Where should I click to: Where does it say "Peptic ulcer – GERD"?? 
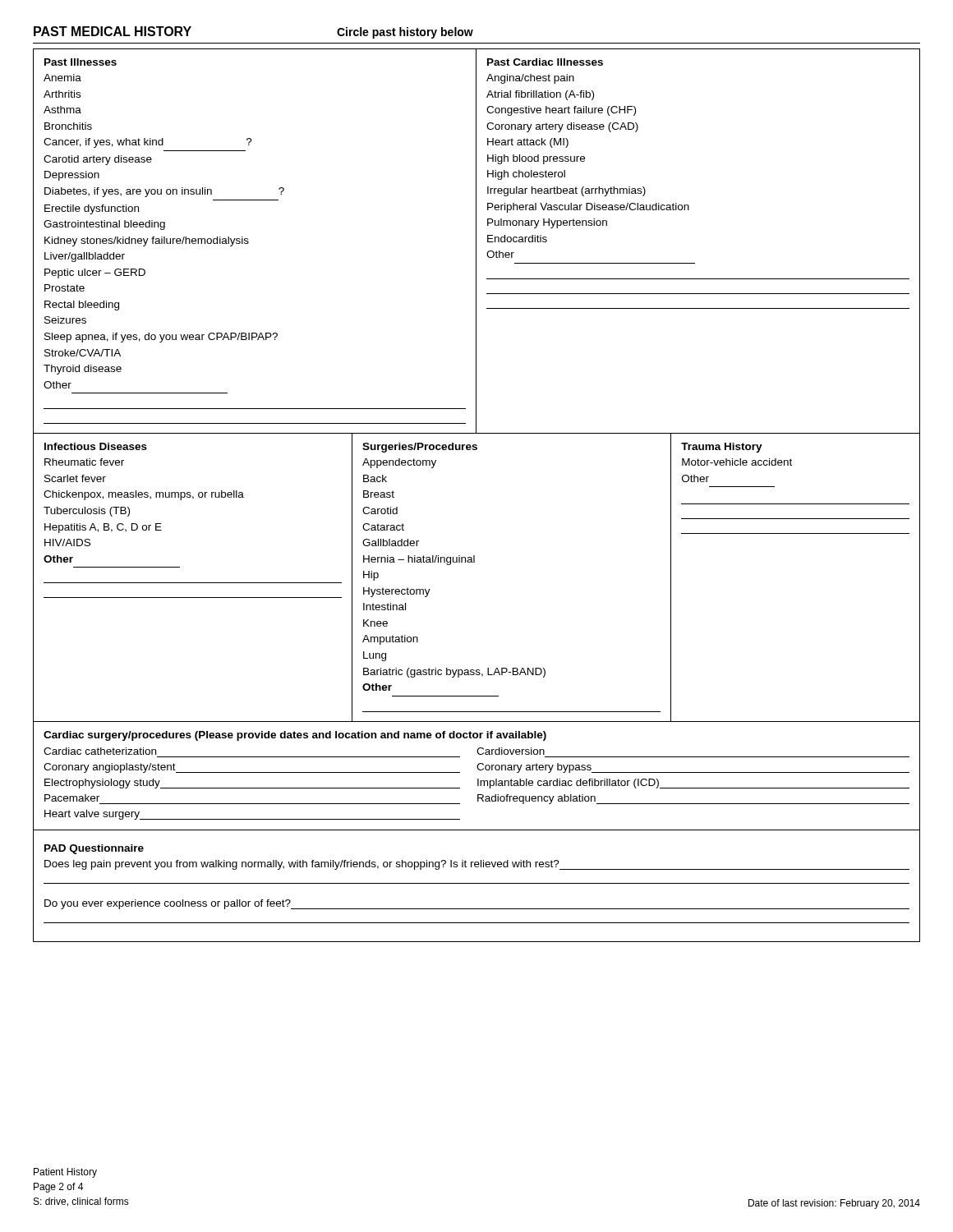coord(95,272)
